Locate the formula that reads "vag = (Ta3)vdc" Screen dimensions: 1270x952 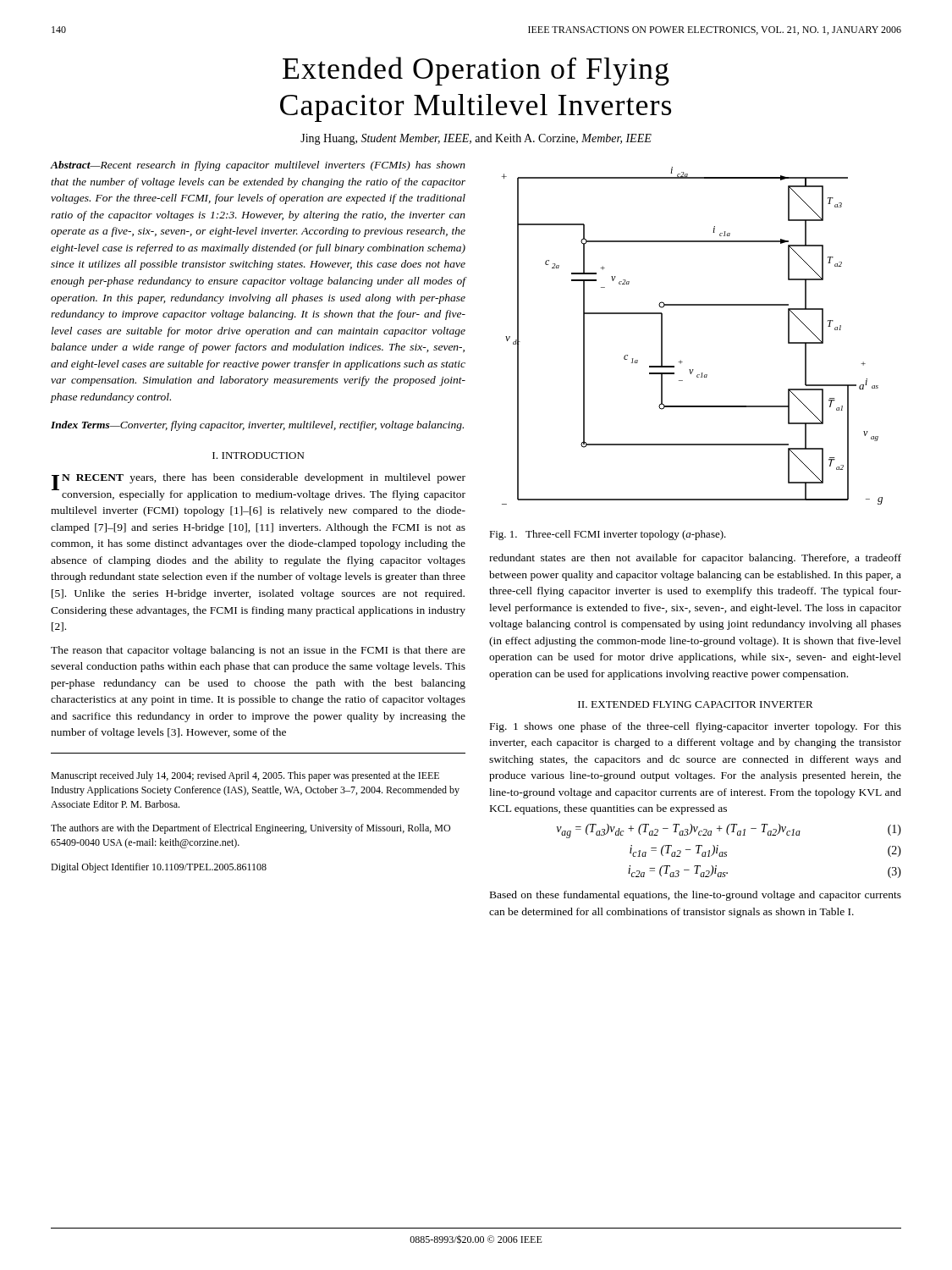pos(695,830)
